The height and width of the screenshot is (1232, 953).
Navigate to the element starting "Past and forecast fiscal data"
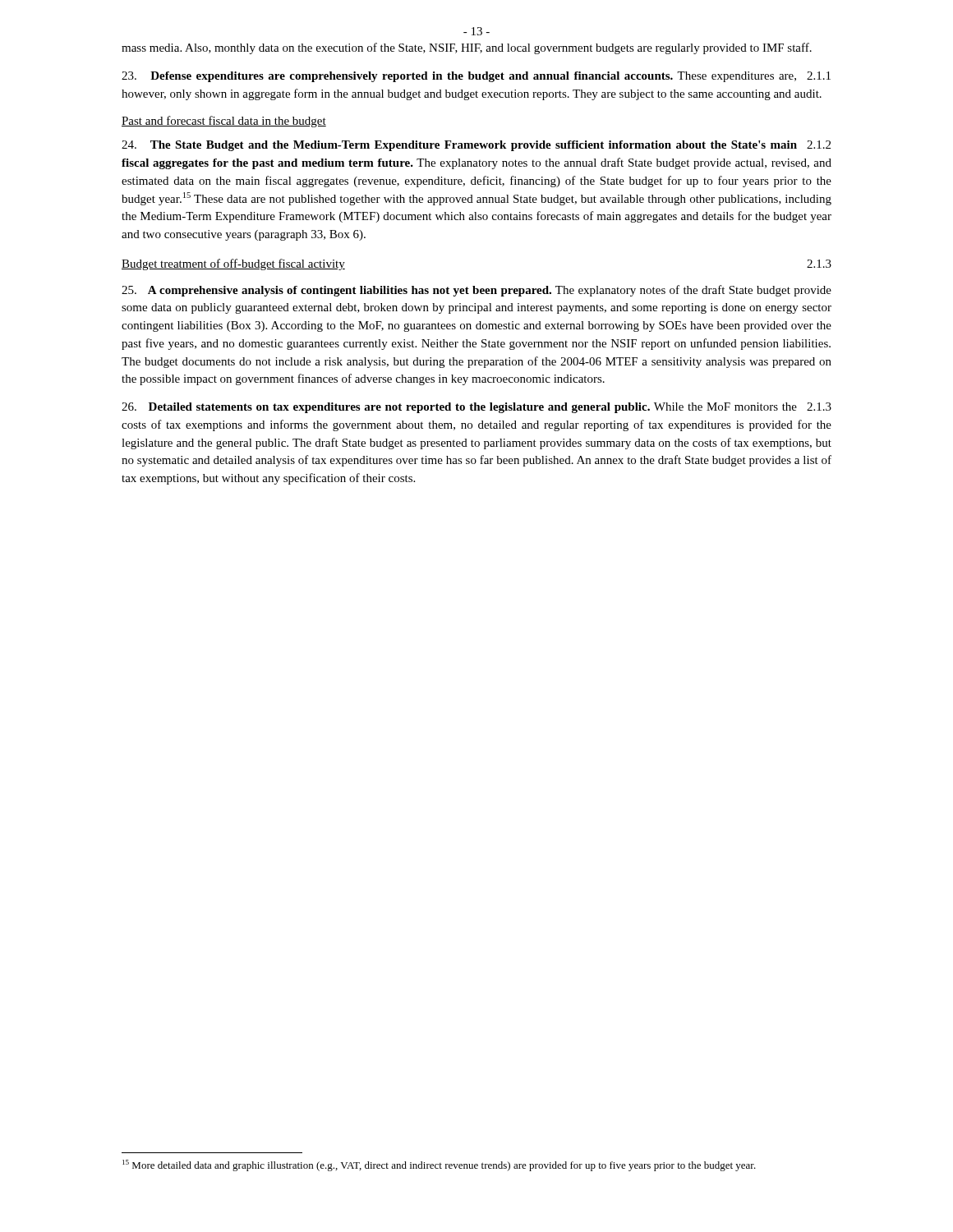(224, 122)
